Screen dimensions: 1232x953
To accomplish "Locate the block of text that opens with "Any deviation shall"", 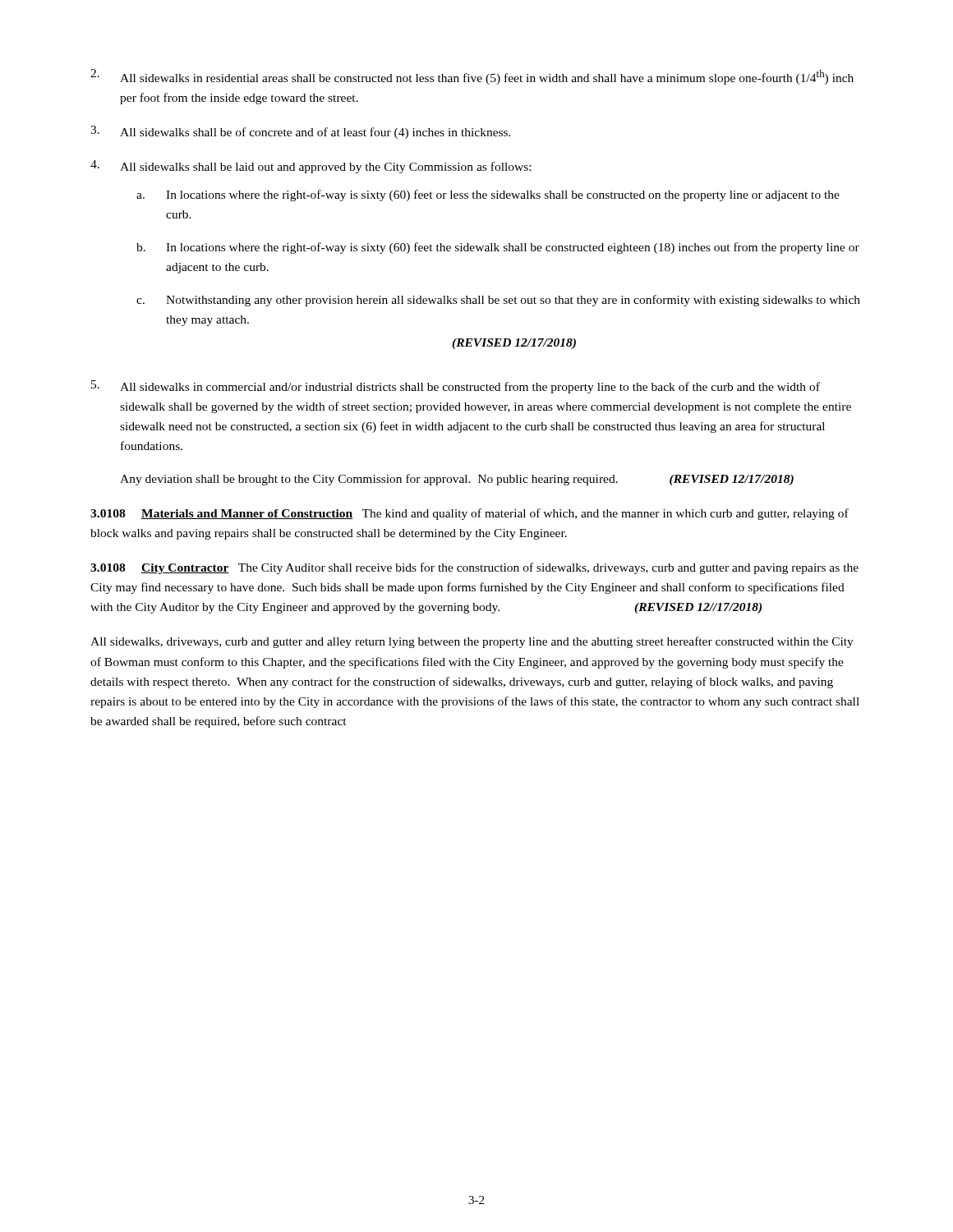I will [x=457, y=479].
